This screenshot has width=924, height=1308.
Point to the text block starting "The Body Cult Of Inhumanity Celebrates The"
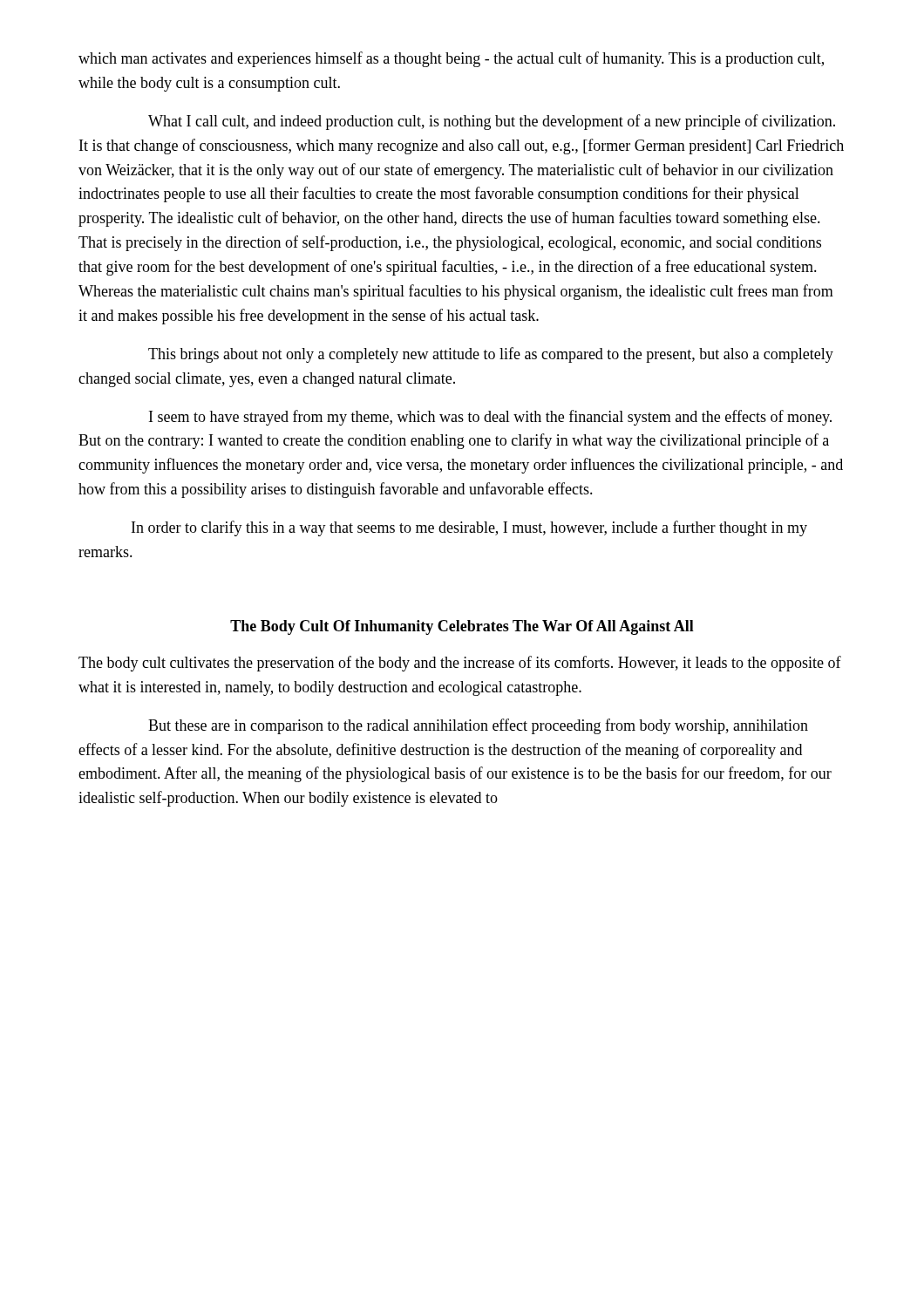pyautogui.click(x=462, y=626)
